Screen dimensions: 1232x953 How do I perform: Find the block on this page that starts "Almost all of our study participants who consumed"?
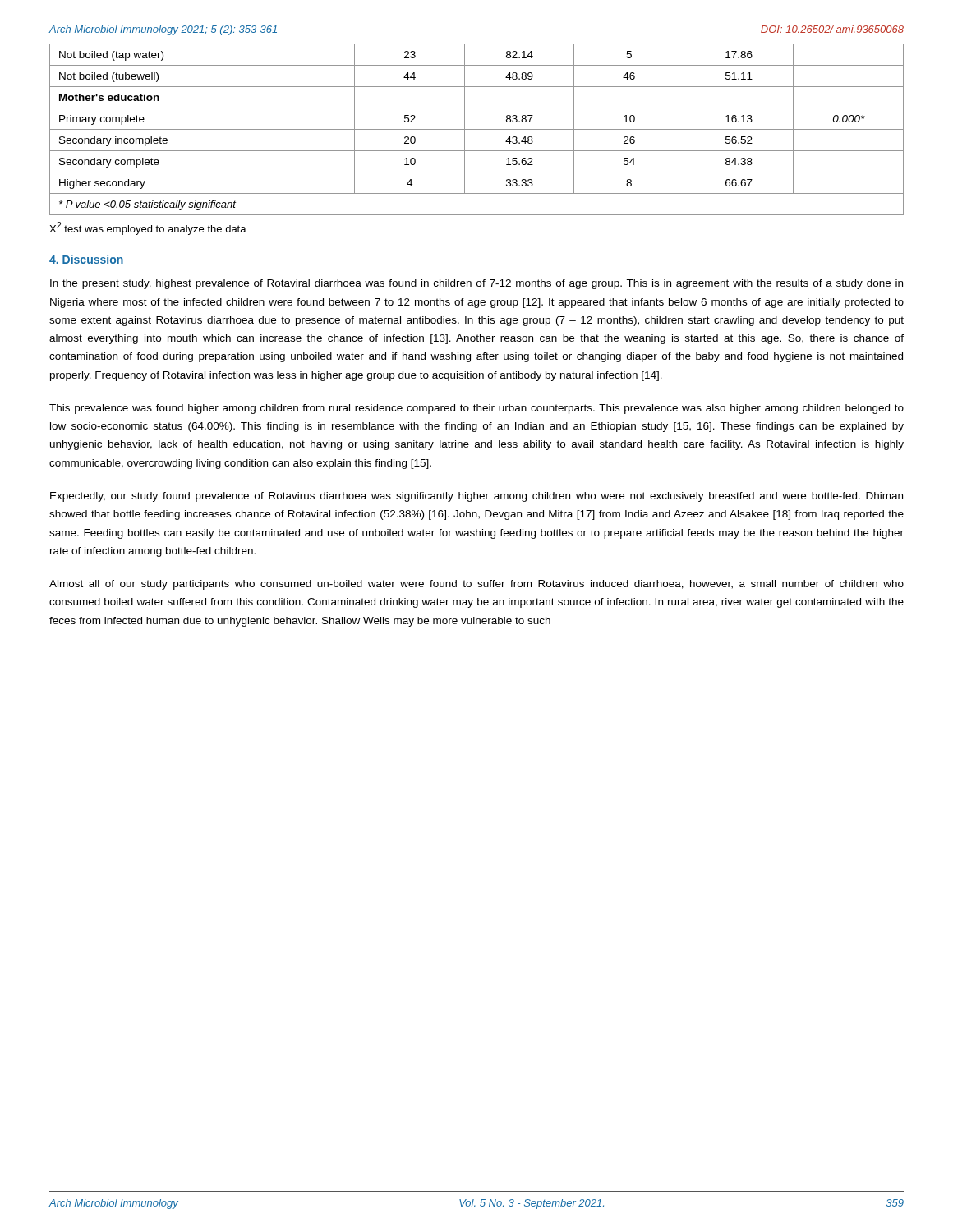476,602
